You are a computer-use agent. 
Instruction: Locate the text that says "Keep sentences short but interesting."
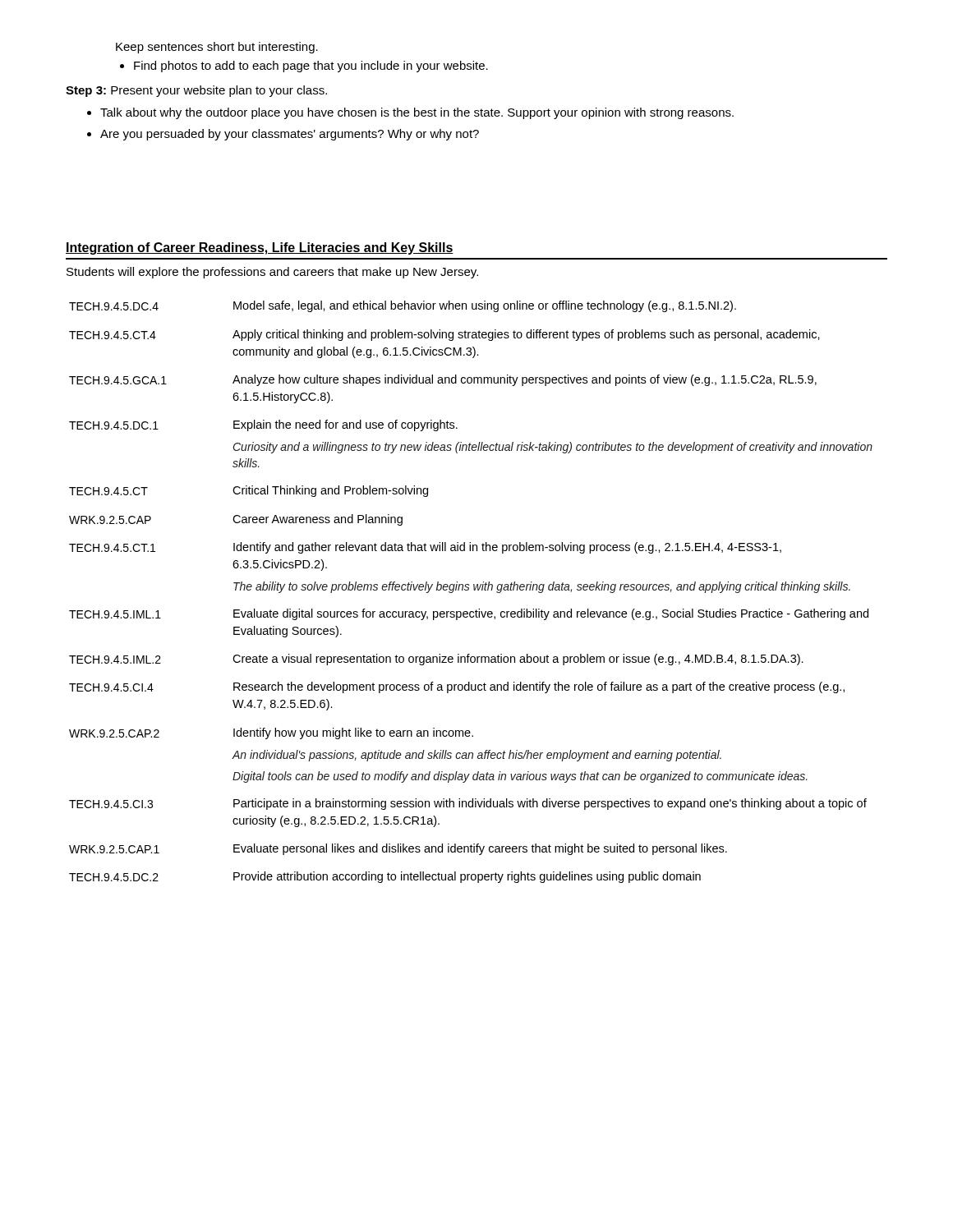(217, 46)
